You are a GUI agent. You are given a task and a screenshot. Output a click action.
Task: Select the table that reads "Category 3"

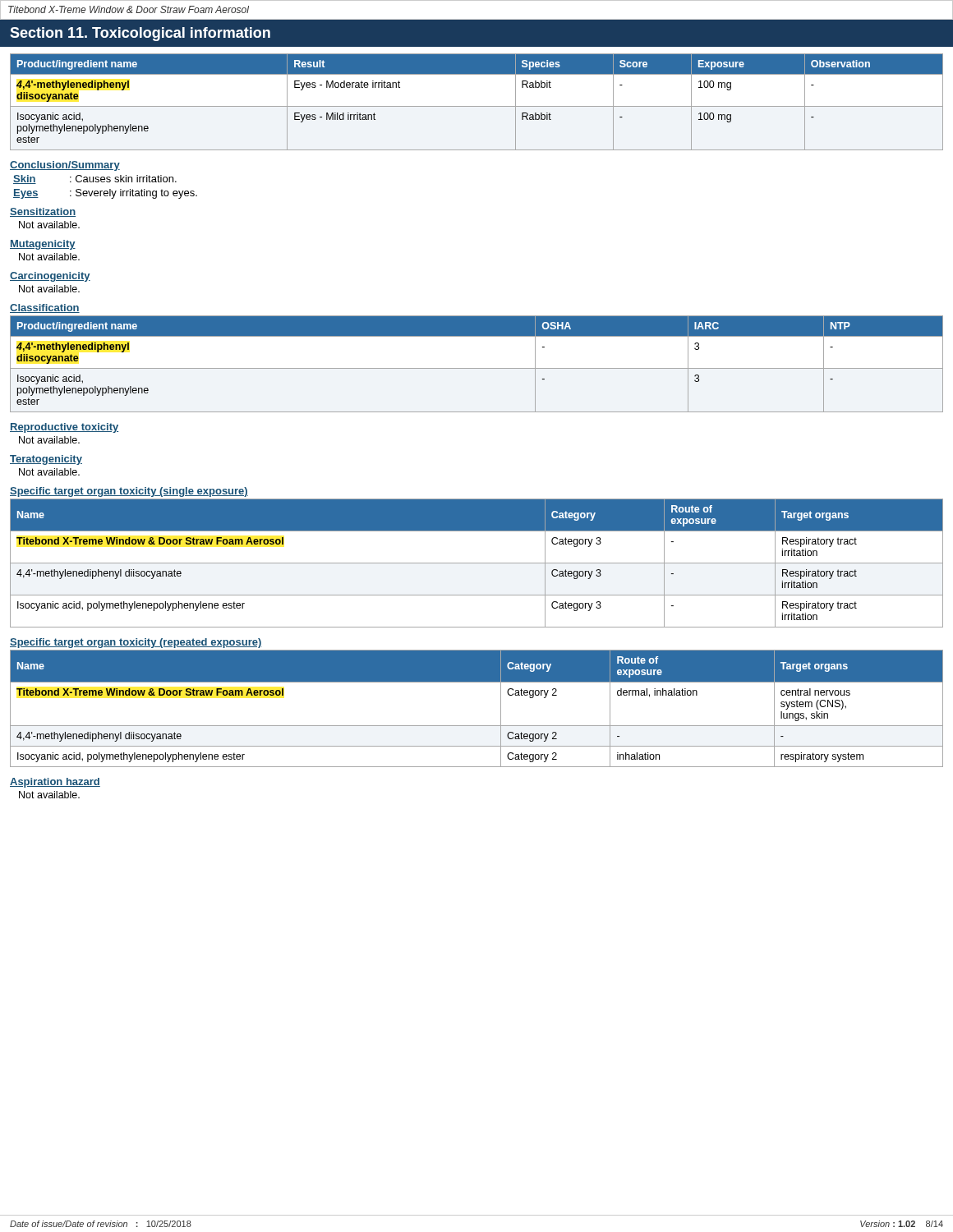pos(476,563)
